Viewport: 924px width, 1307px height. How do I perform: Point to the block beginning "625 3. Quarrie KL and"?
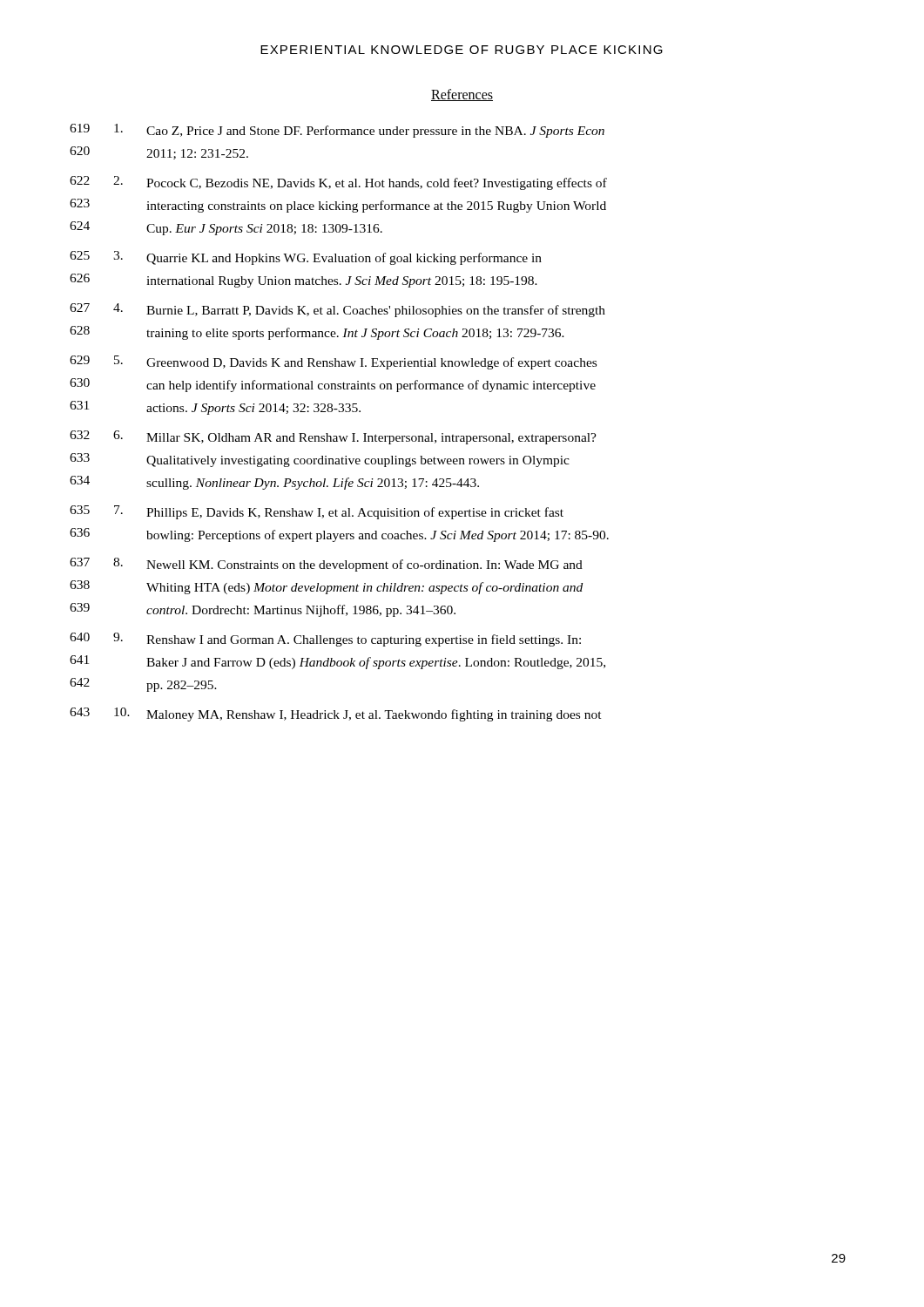(x=462, y=268)
